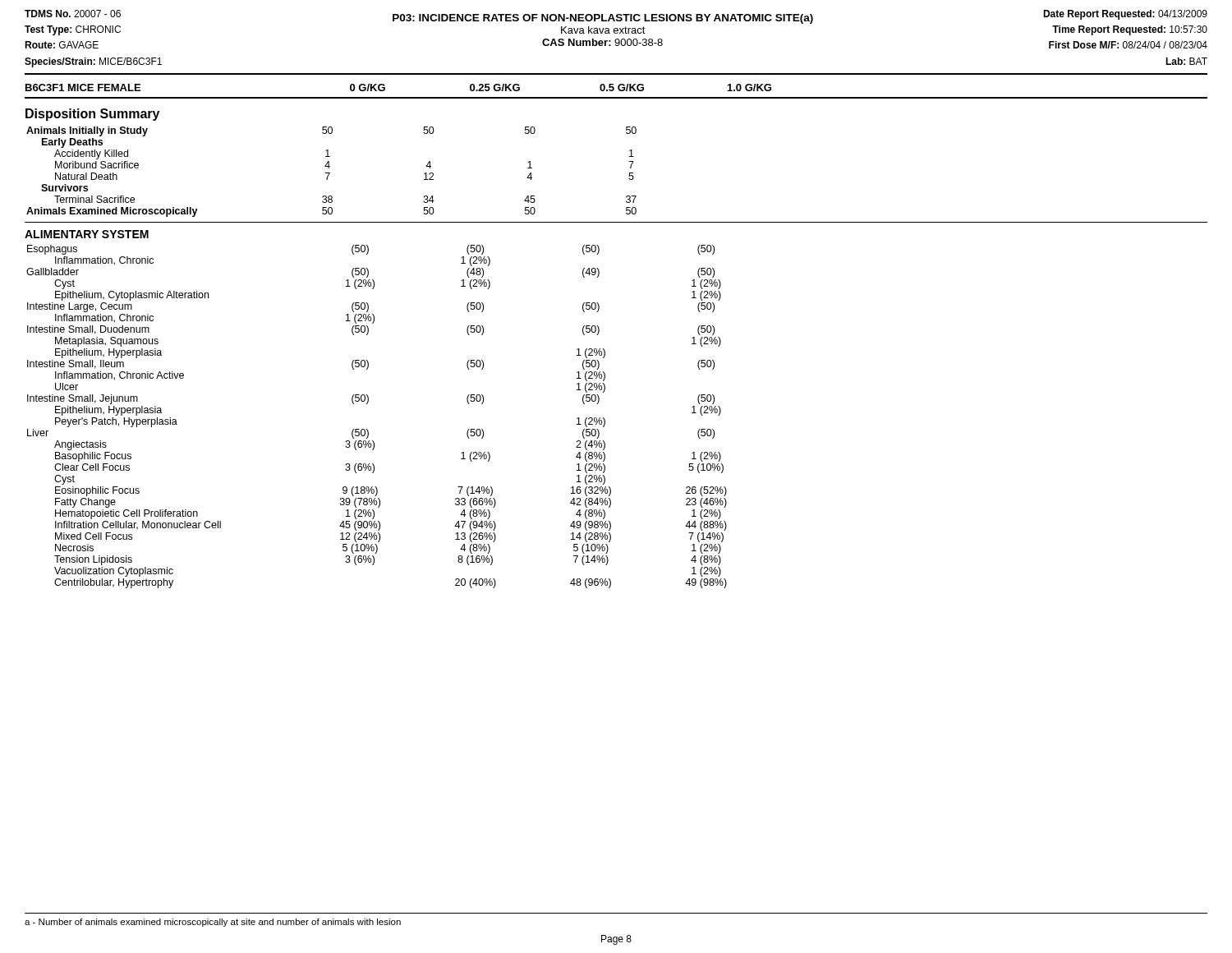This screenshot has width=1232, height=953.
Task: Click where it says "Disposition Summary"
Action: pos(92,114)
